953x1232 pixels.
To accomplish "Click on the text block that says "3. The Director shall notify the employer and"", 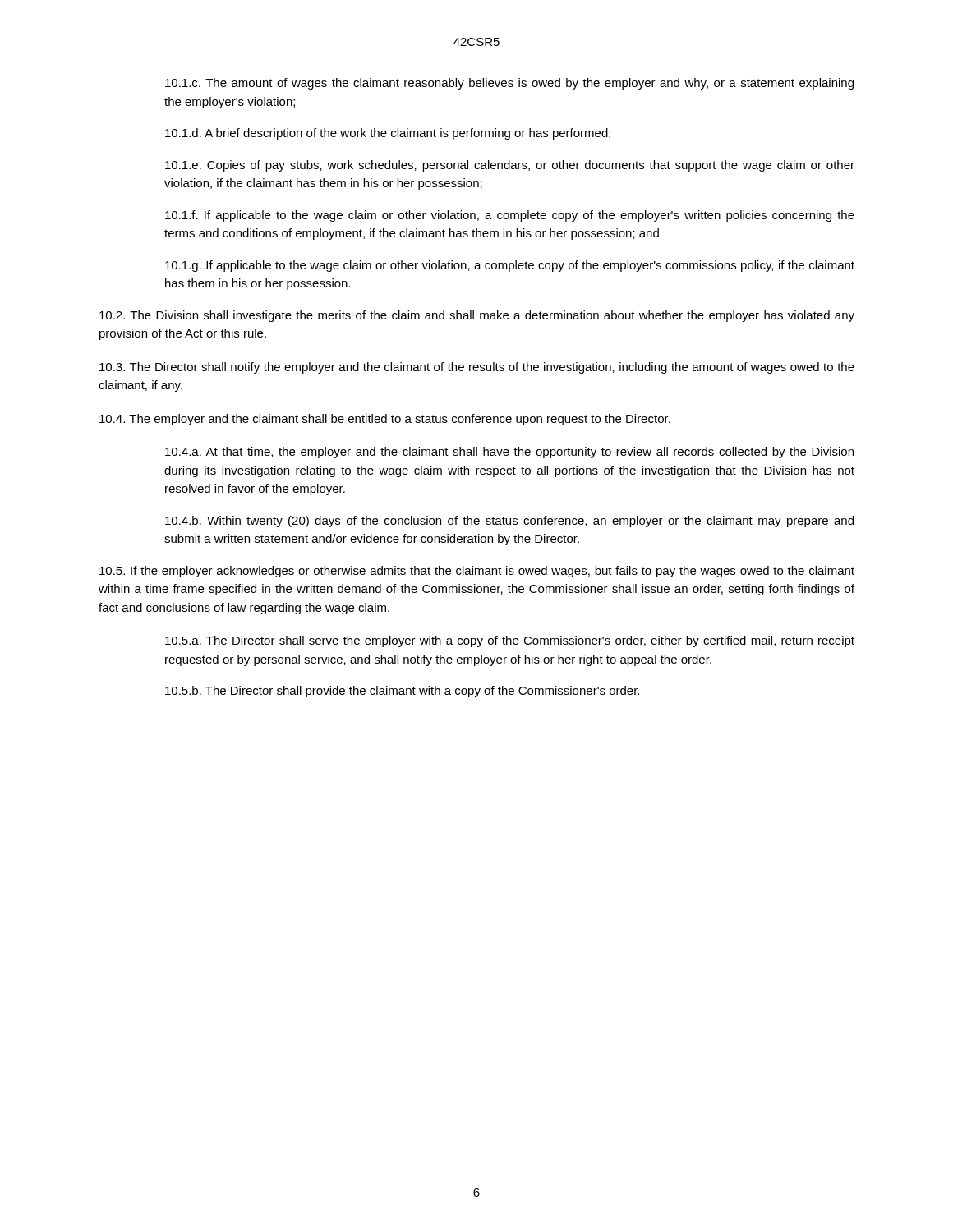I will click(476, 376).
